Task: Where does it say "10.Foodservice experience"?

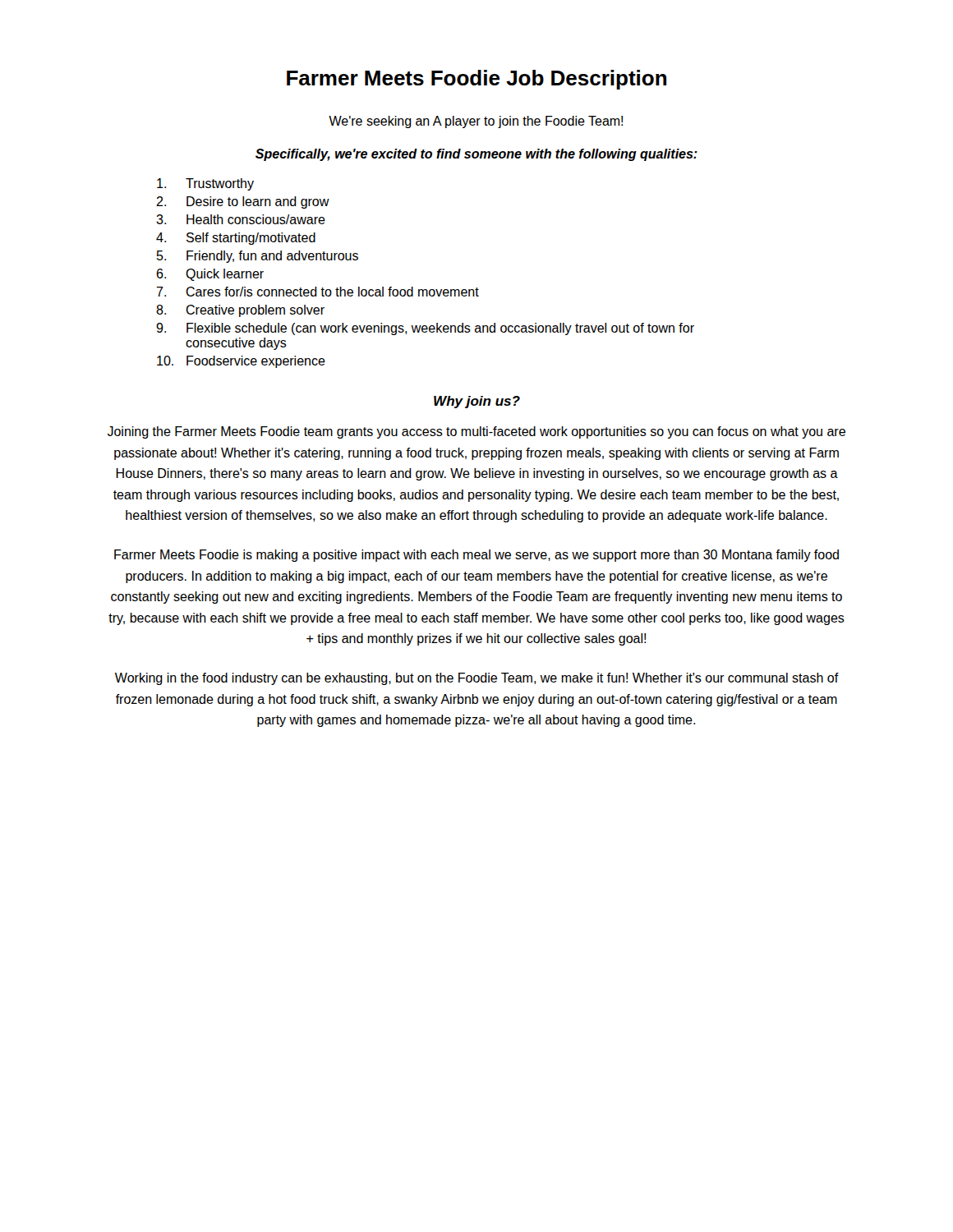Action: pos(241,361)
